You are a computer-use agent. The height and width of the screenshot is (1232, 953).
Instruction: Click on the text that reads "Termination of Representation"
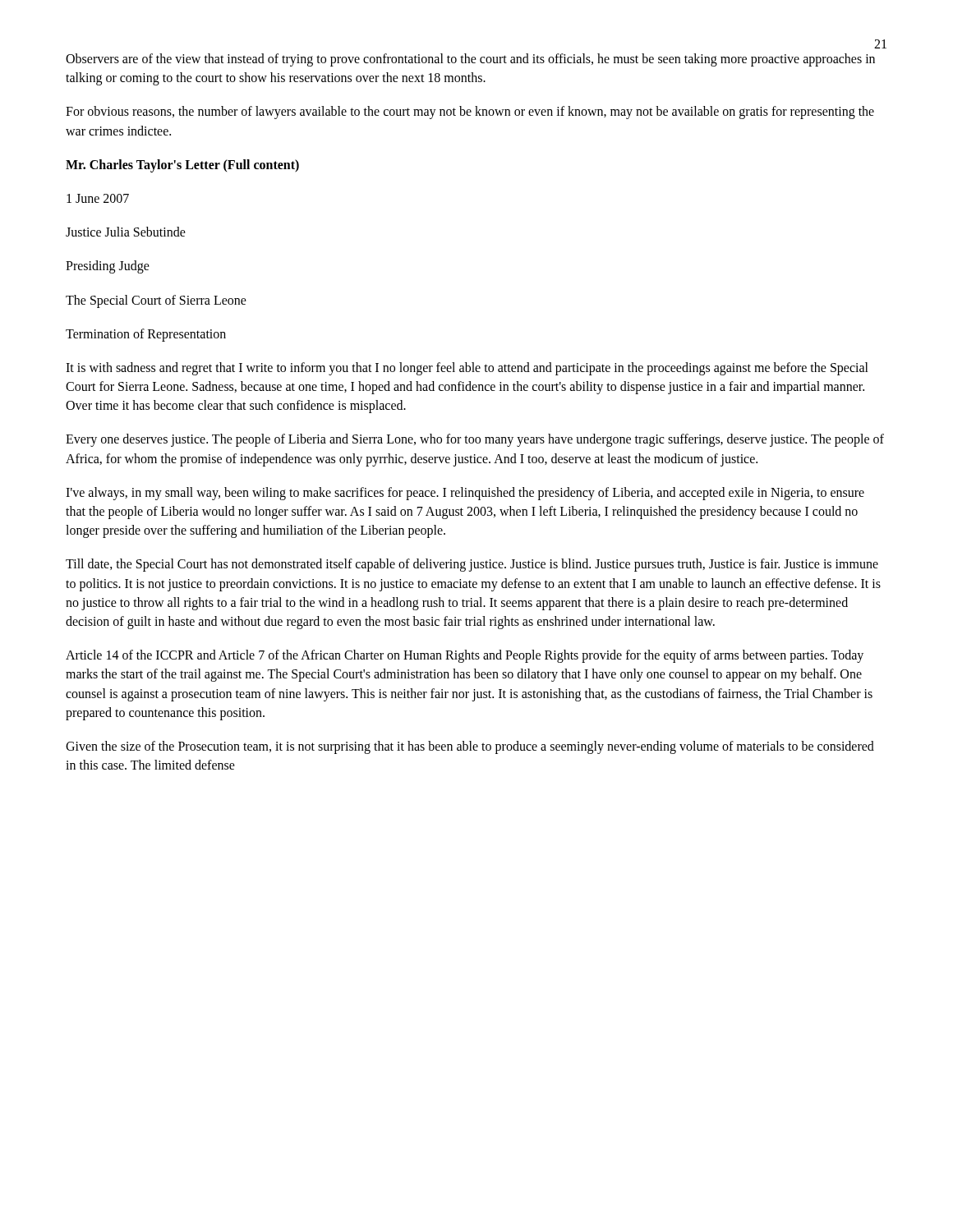coord(146,334)
